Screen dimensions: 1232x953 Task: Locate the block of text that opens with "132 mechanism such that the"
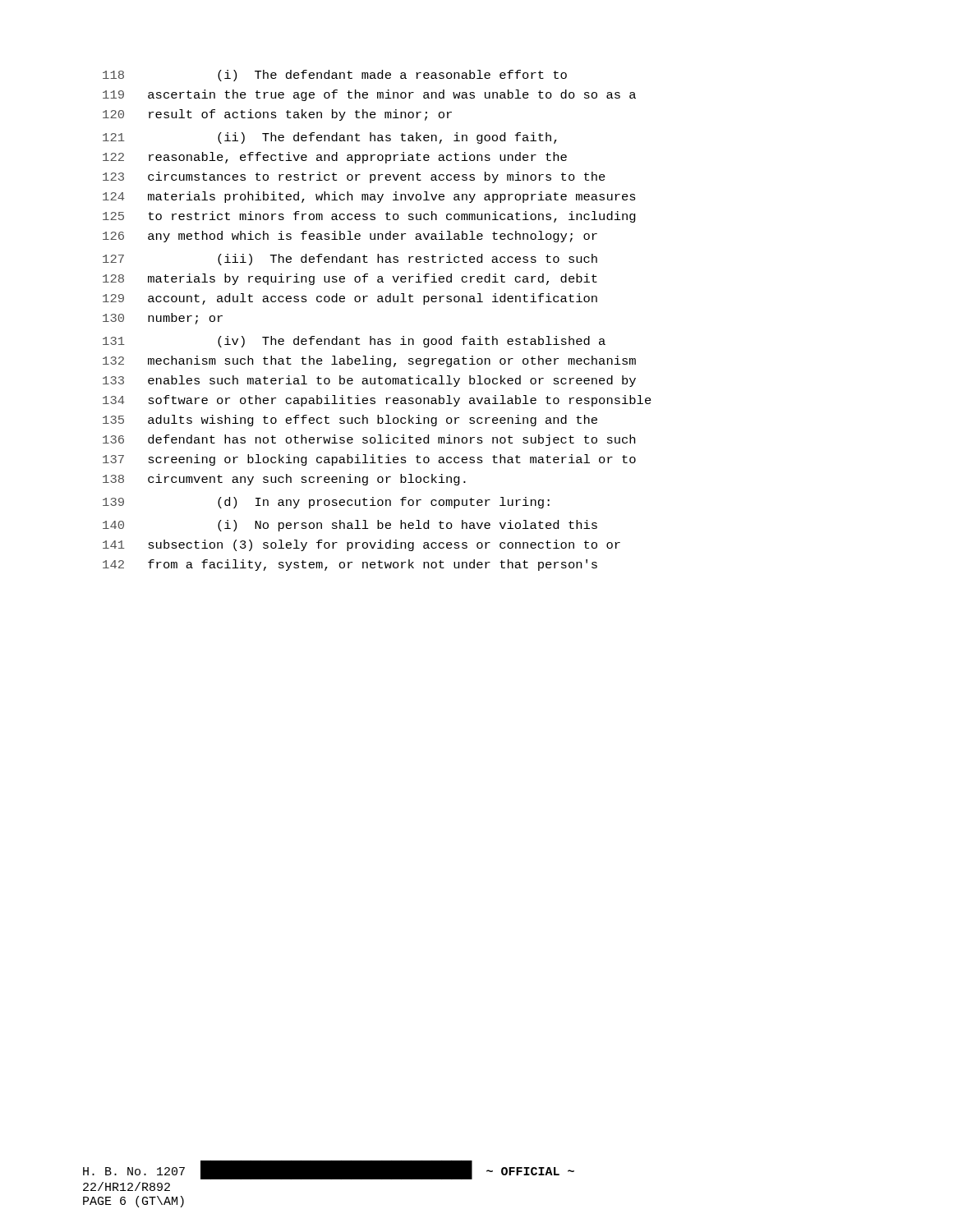[x=359, y=362]
